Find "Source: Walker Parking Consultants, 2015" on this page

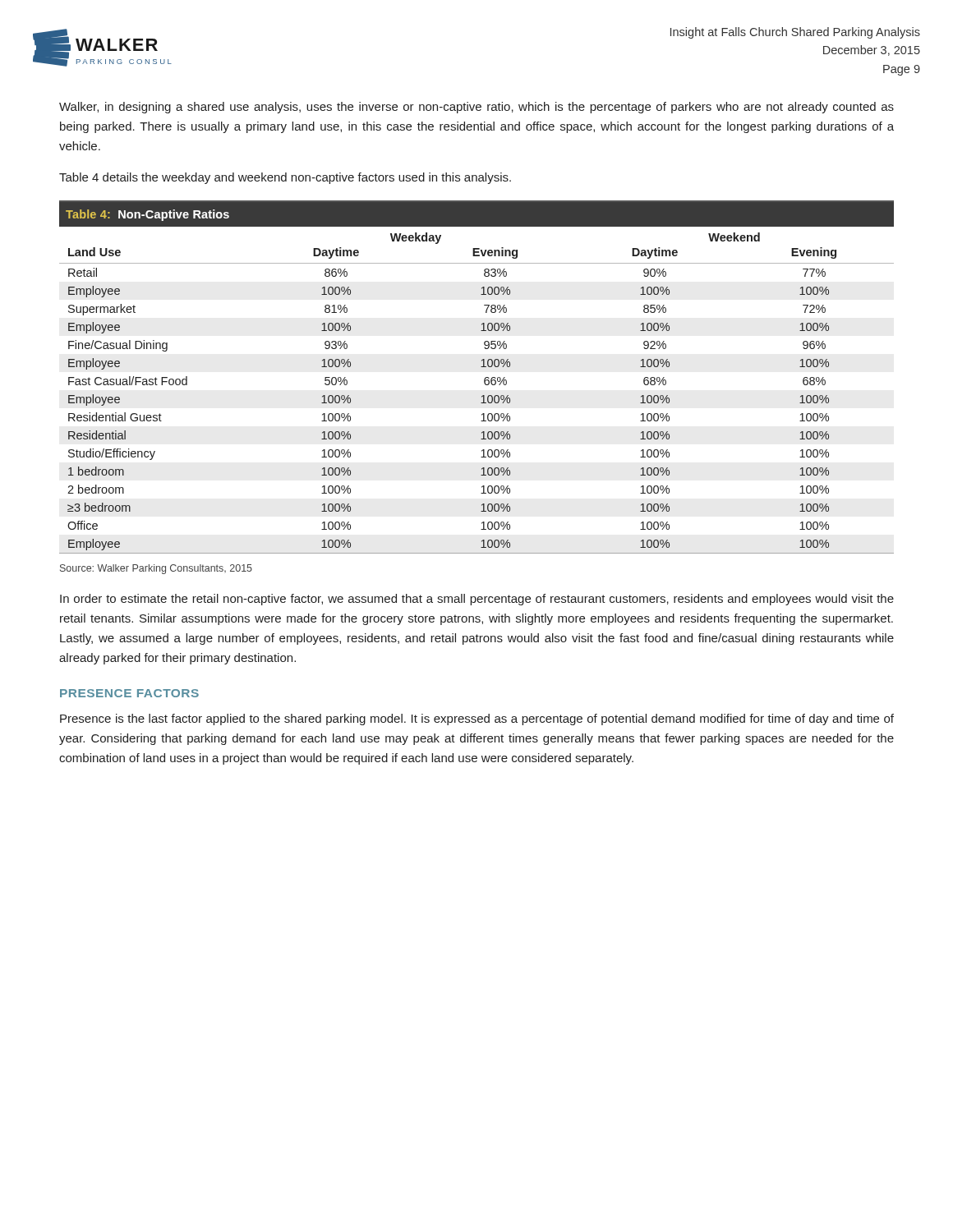click(x=156, y=568)
